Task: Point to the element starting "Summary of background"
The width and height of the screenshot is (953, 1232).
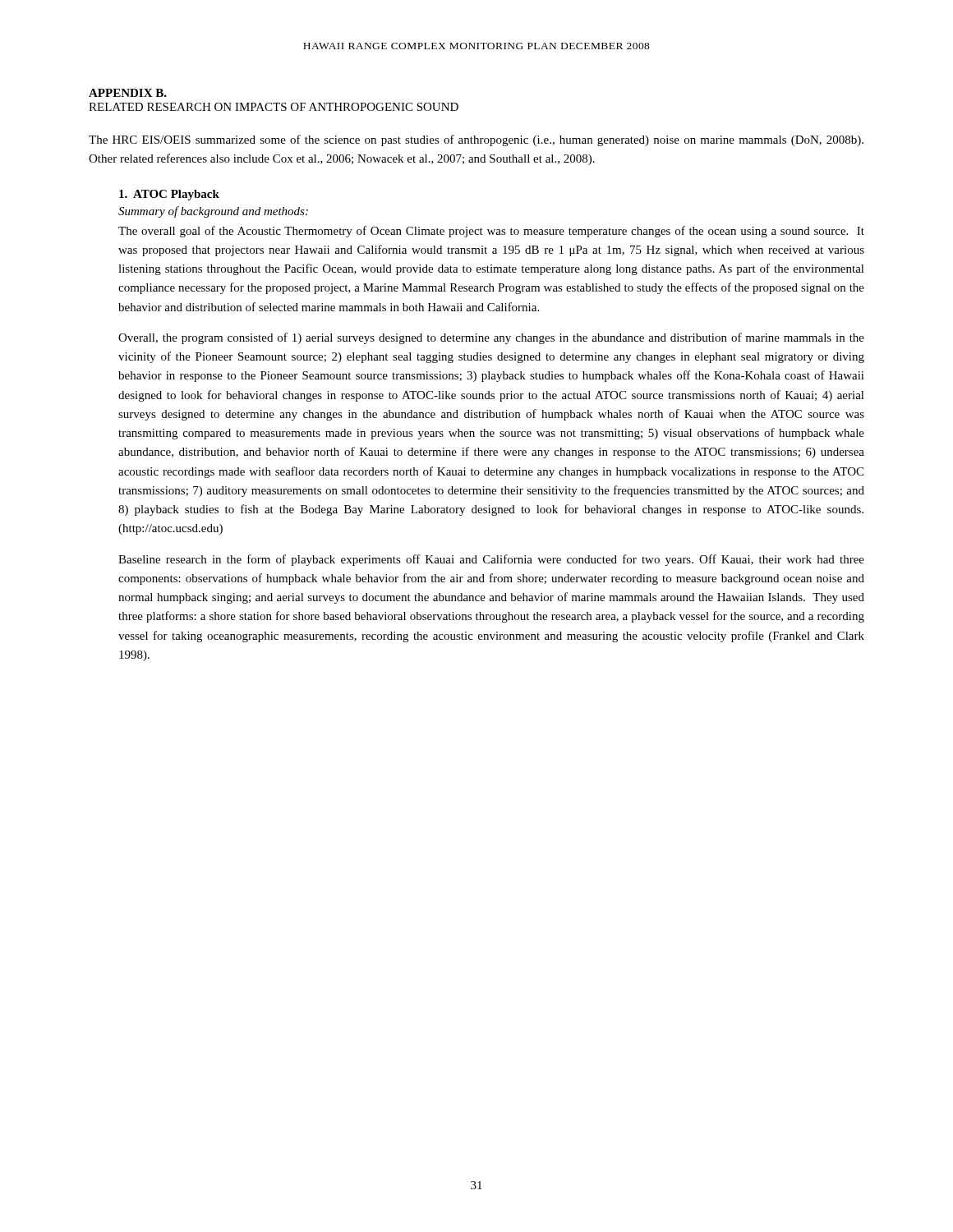Action: point(214,211)
